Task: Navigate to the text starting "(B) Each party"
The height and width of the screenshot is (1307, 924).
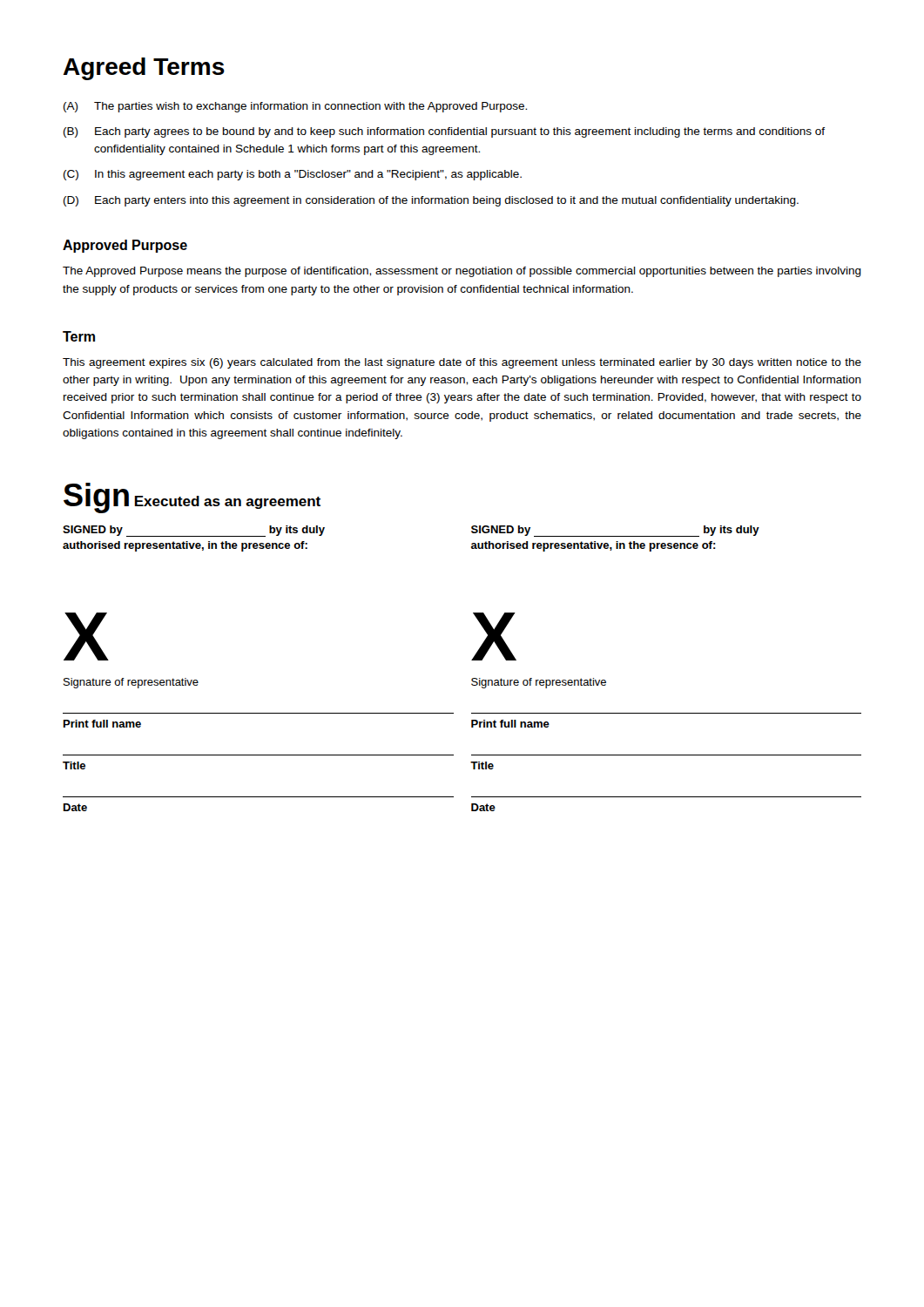Action: tap(462, 140)
